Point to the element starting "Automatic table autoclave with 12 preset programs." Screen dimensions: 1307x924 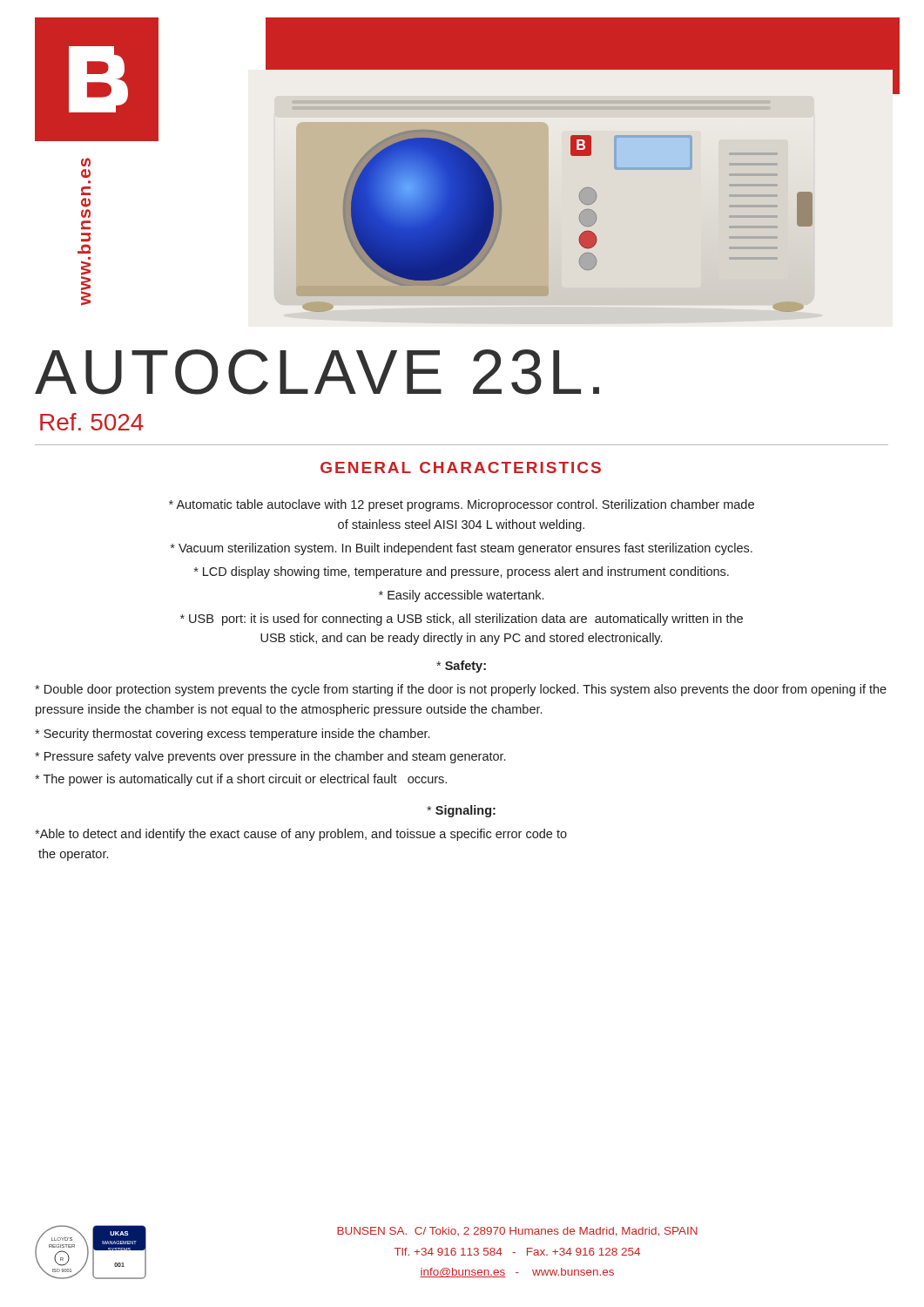[462, 515]
